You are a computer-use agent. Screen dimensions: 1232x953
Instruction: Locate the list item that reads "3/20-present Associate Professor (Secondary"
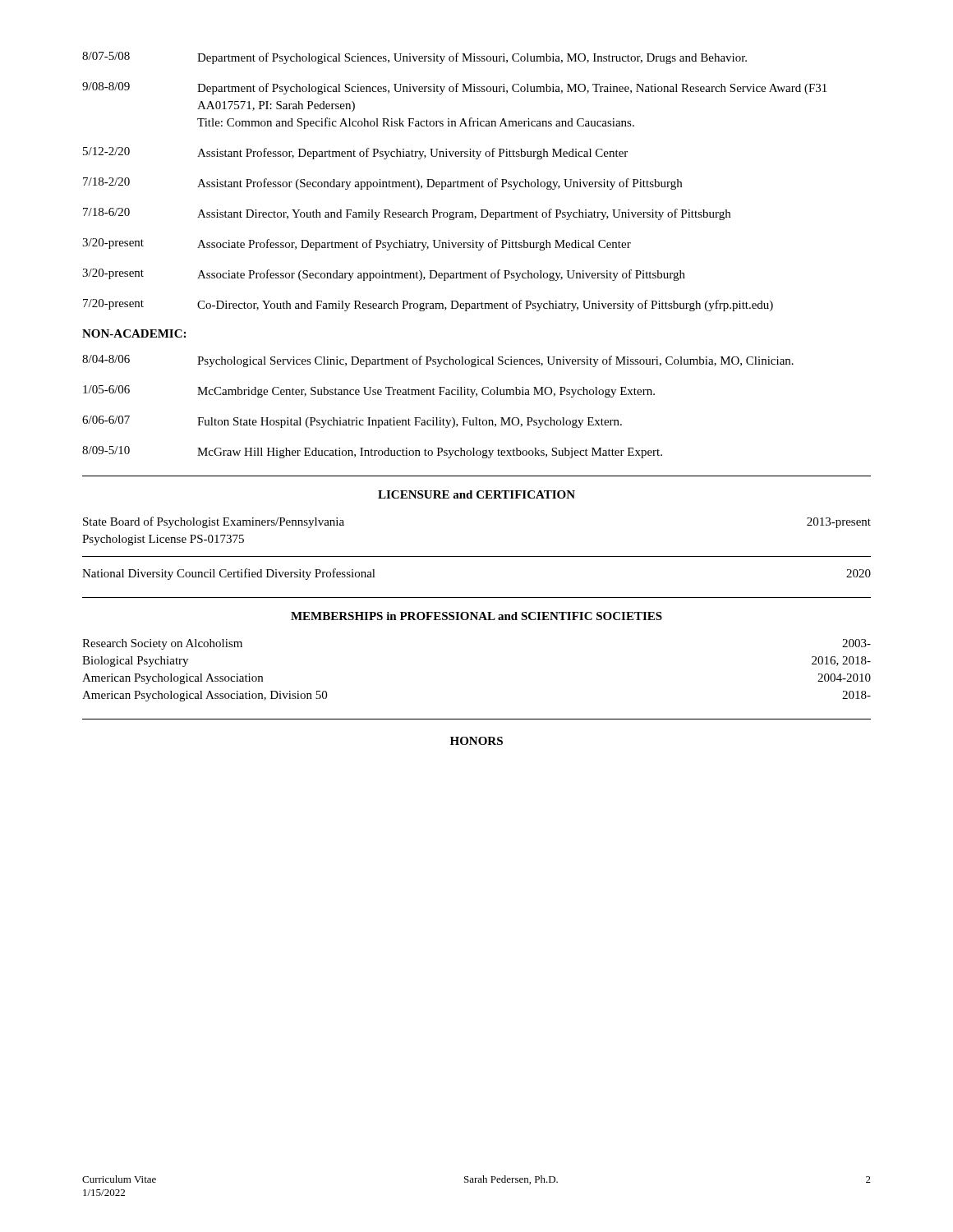tap(476, 275)
